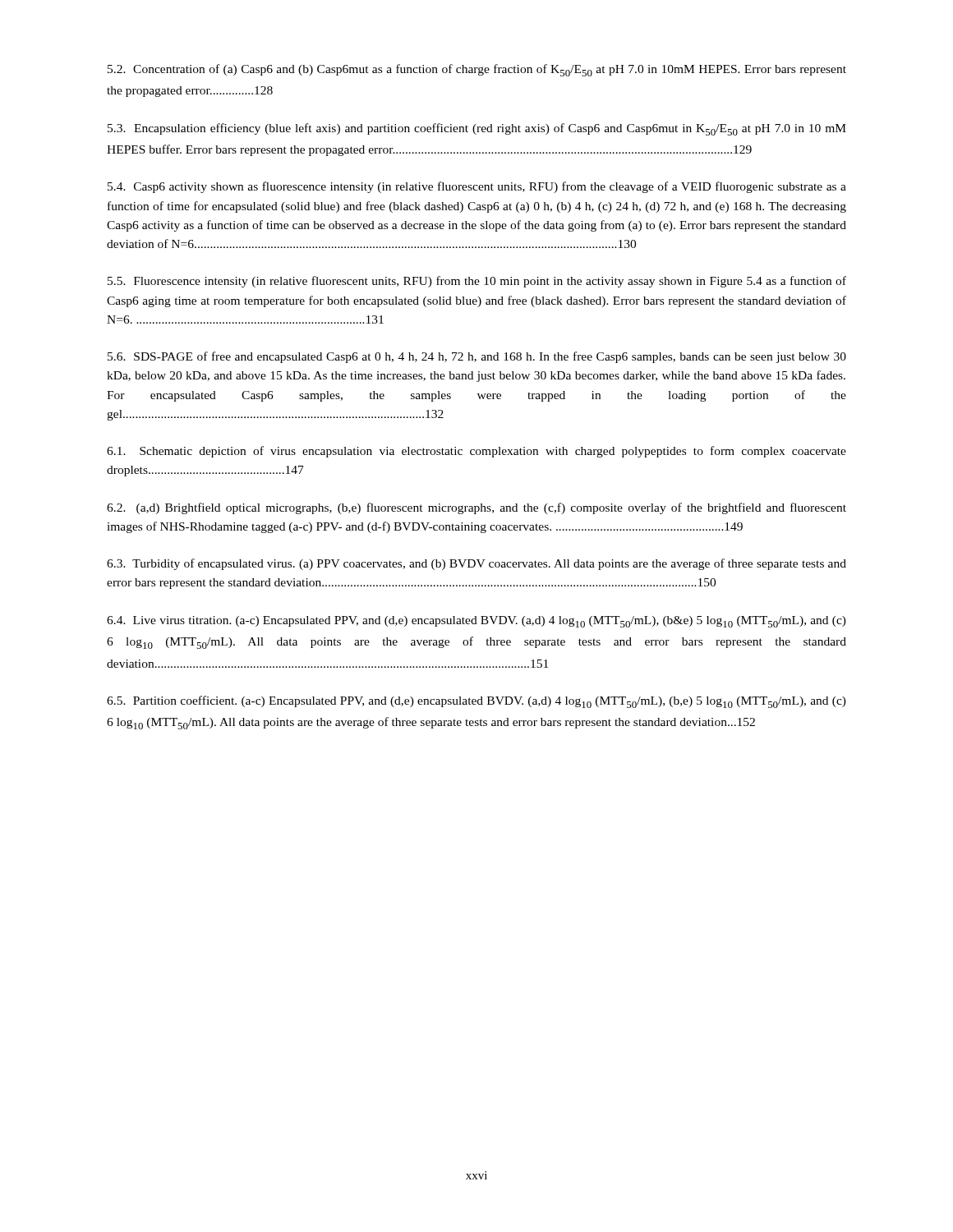This screenshot has height=1232, width=953.
Task: Select the block starting "6.4. Live virus titration. (a-c) Encapsulated"
Action: pyautogui.click(x=476, y=641)
